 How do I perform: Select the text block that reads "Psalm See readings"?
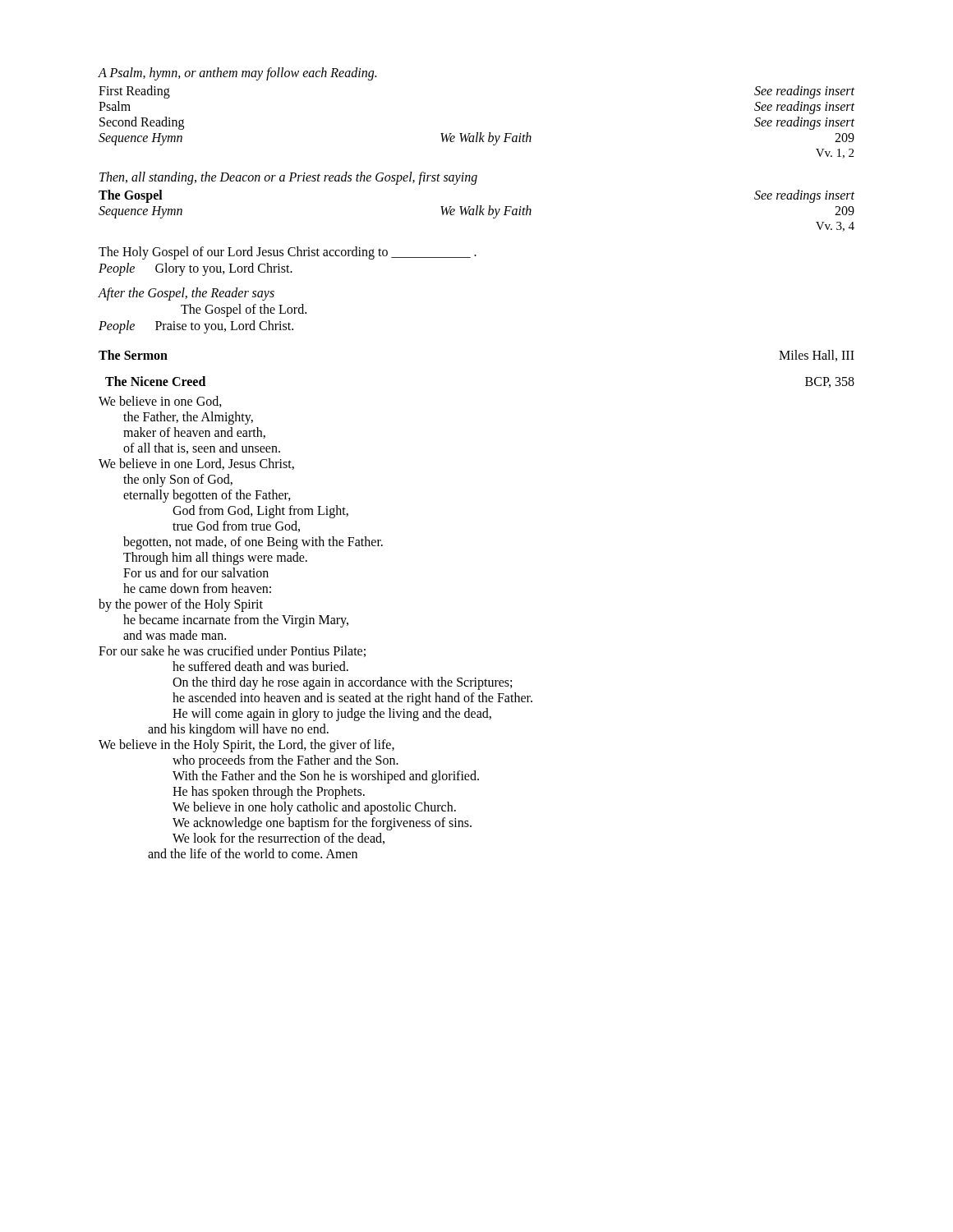point(115,107)
